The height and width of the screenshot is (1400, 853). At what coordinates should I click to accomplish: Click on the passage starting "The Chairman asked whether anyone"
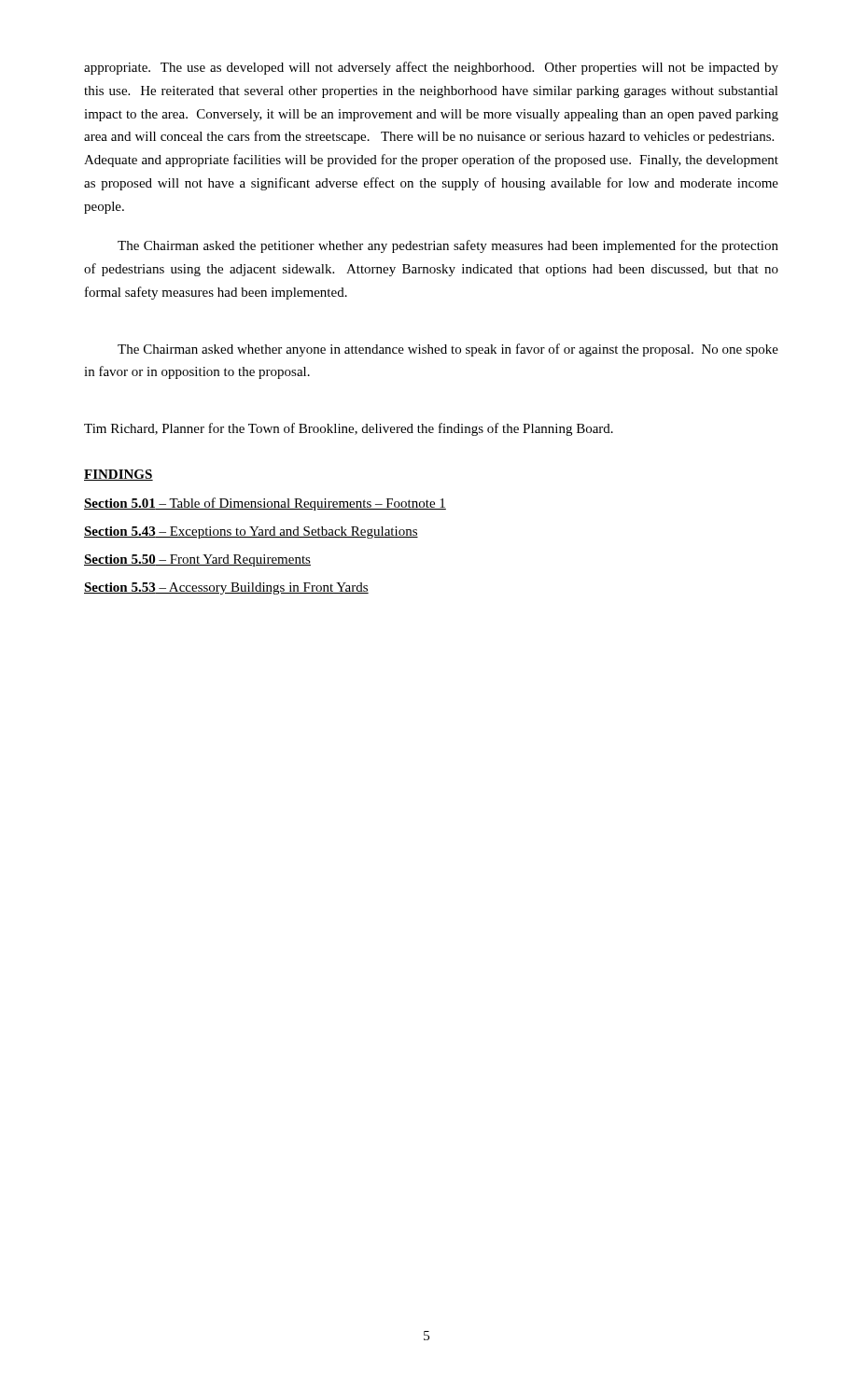point(431,360)
